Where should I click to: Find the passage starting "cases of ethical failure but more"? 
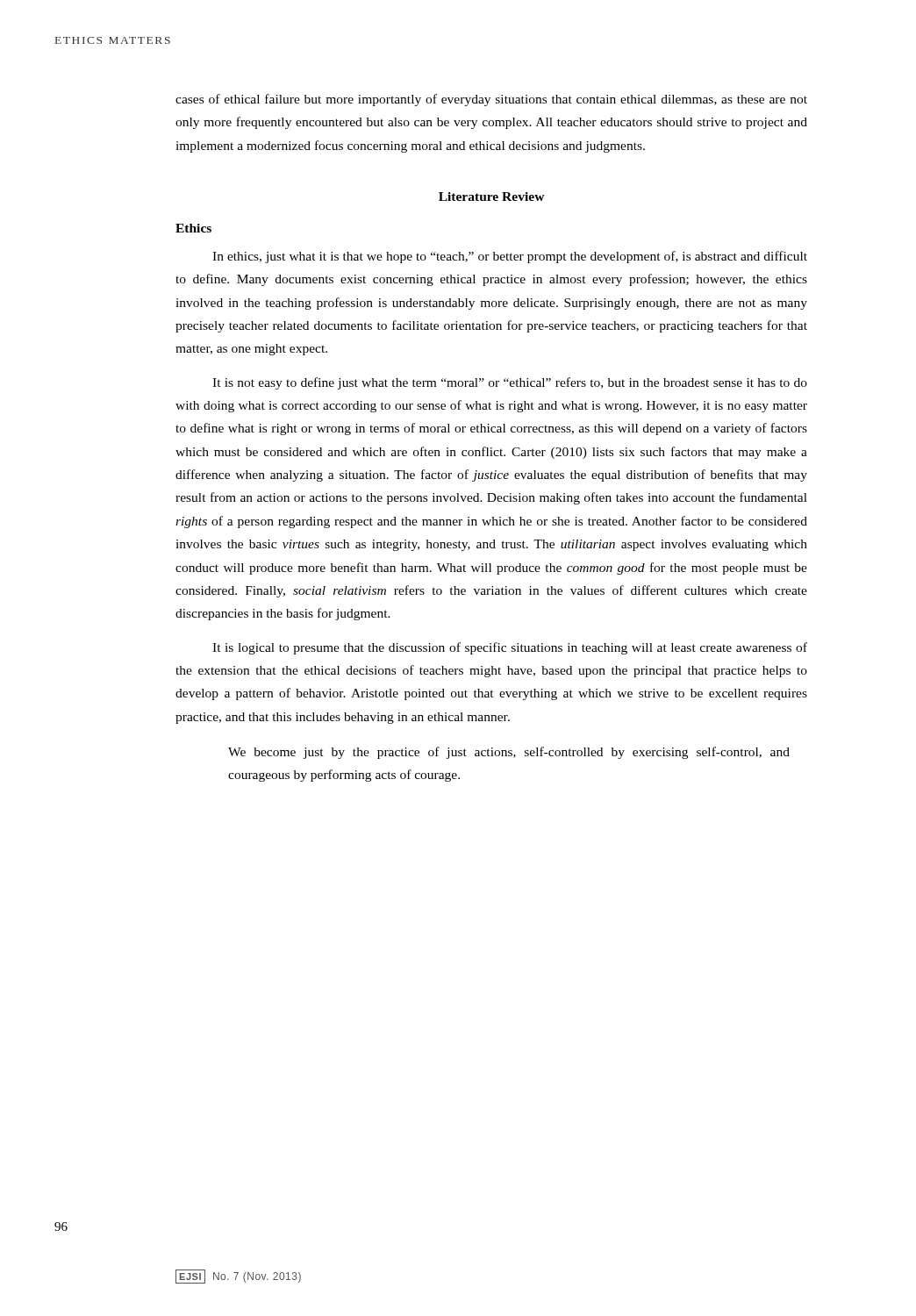(x=491, y=122)
